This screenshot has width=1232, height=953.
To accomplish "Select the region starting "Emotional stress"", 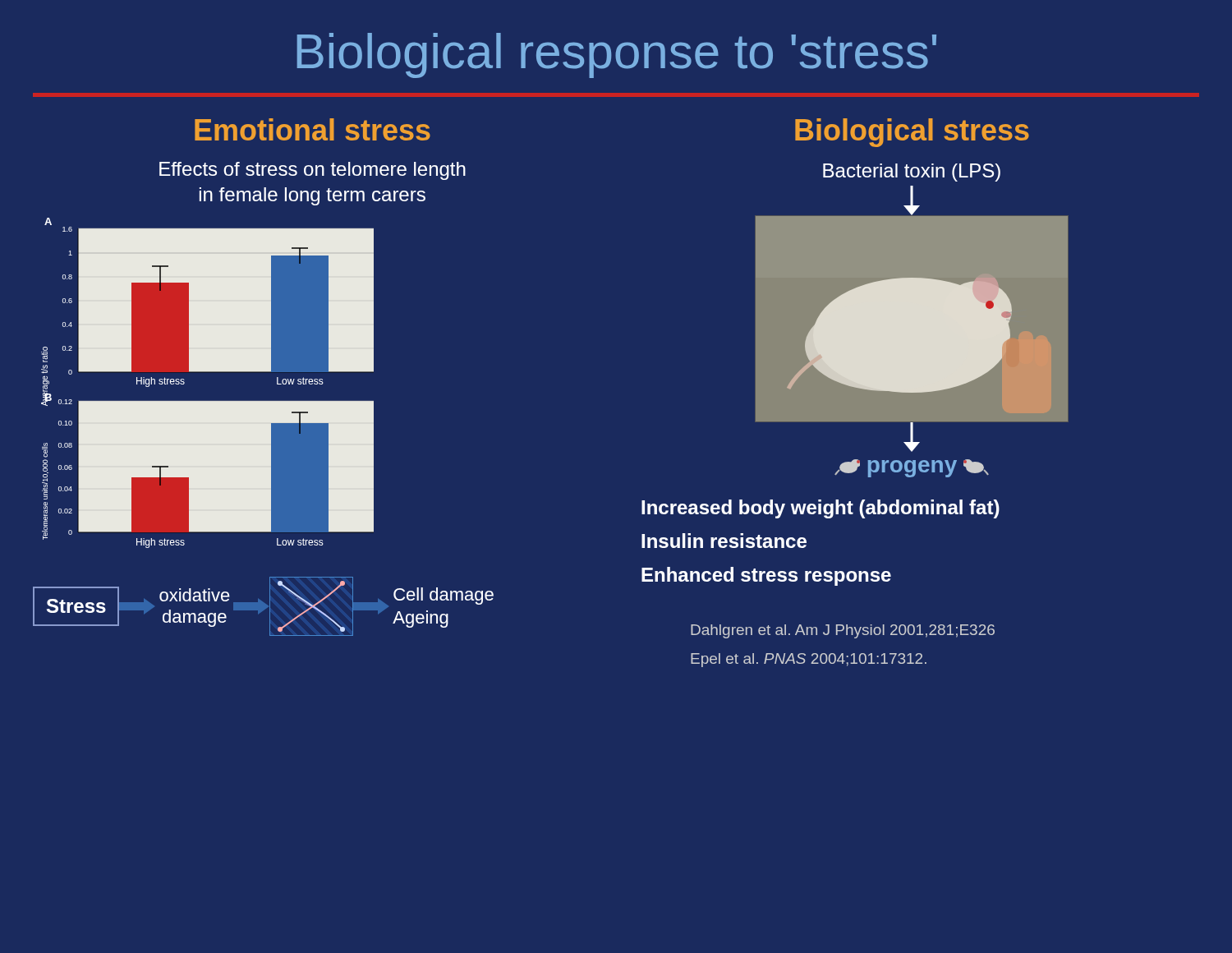I will 312,130.
